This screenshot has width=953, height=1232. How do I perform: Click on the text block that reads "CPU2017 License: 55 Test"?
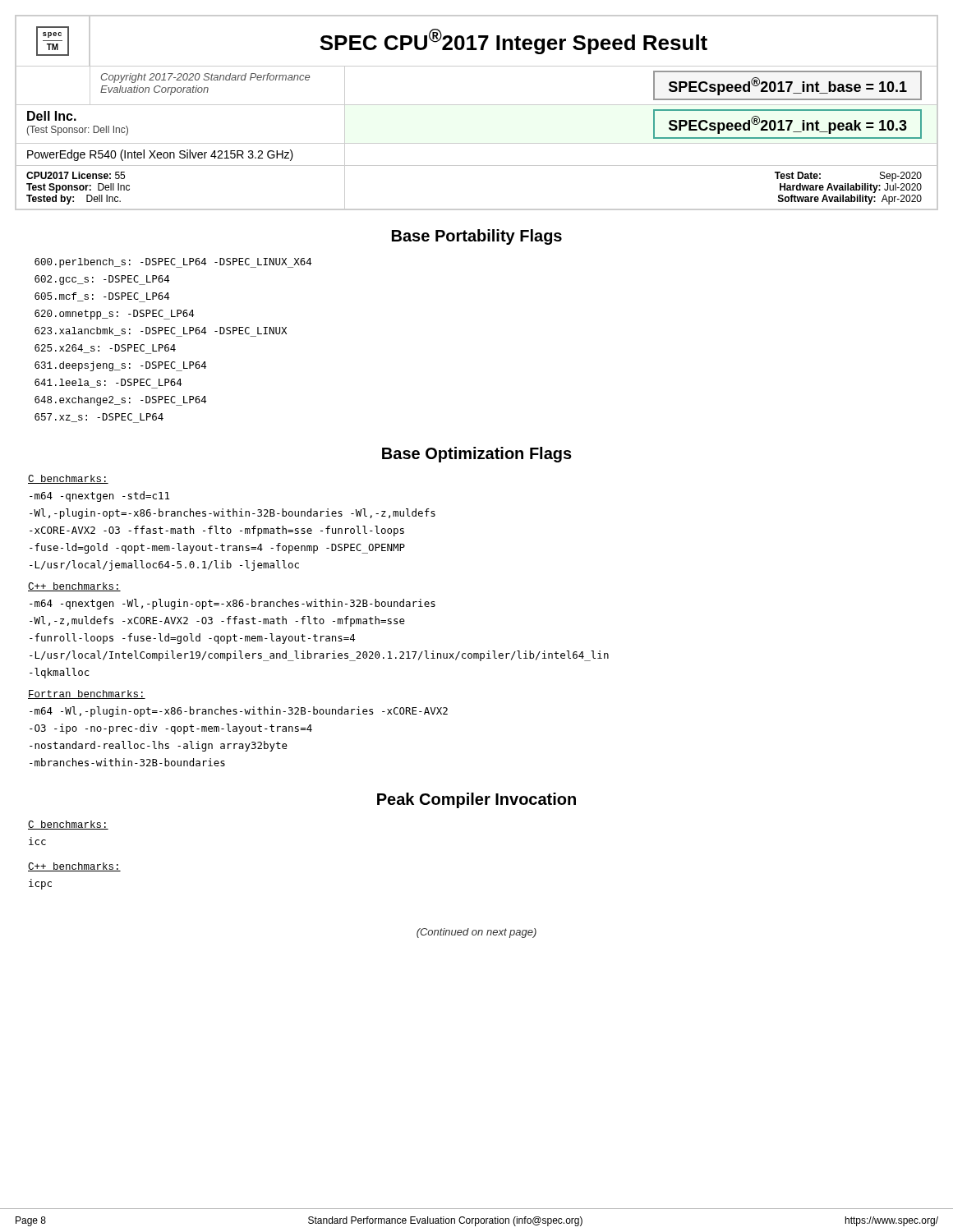78,187
